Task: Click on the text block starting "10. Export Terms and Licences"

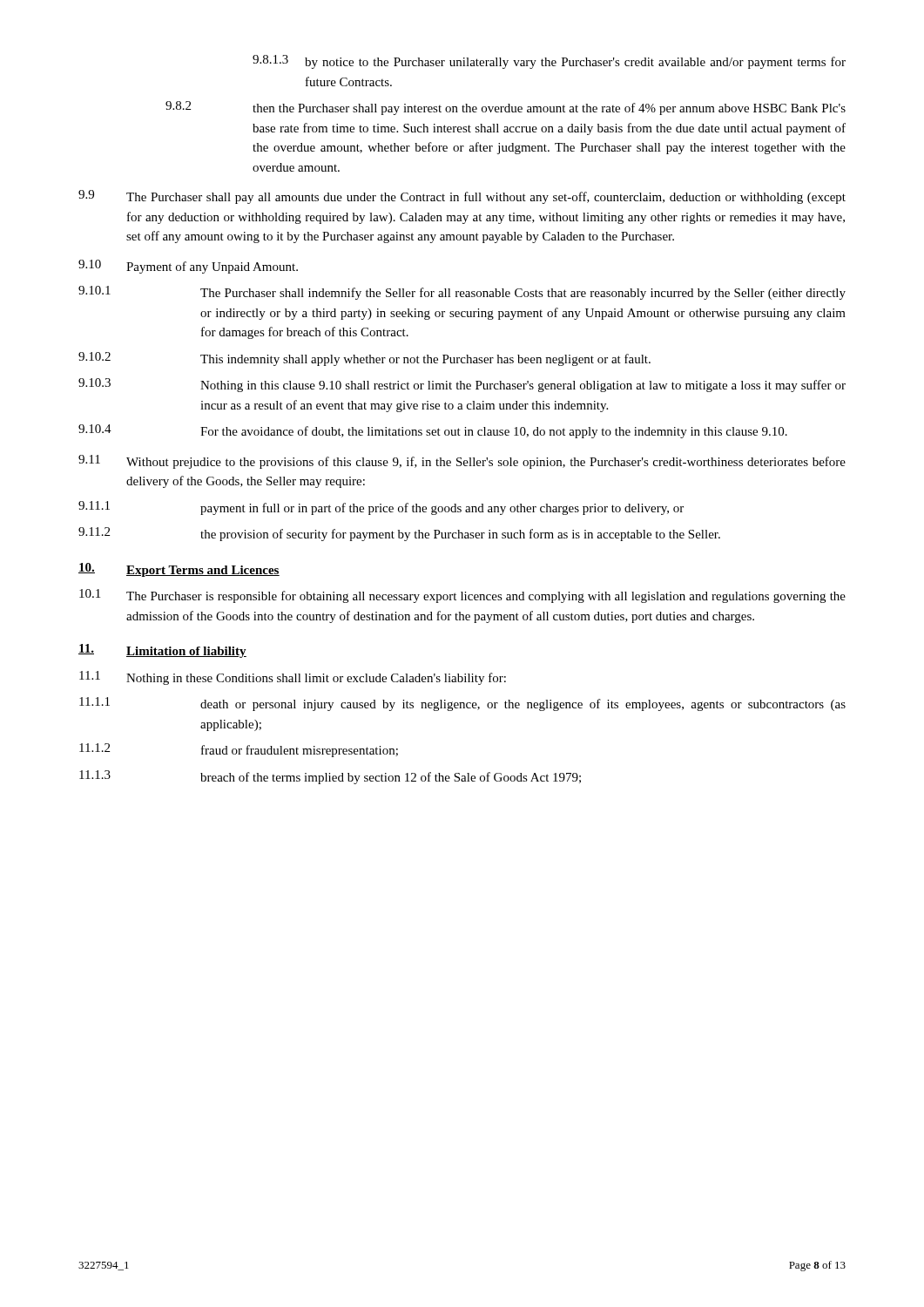Action: [179, 570]
